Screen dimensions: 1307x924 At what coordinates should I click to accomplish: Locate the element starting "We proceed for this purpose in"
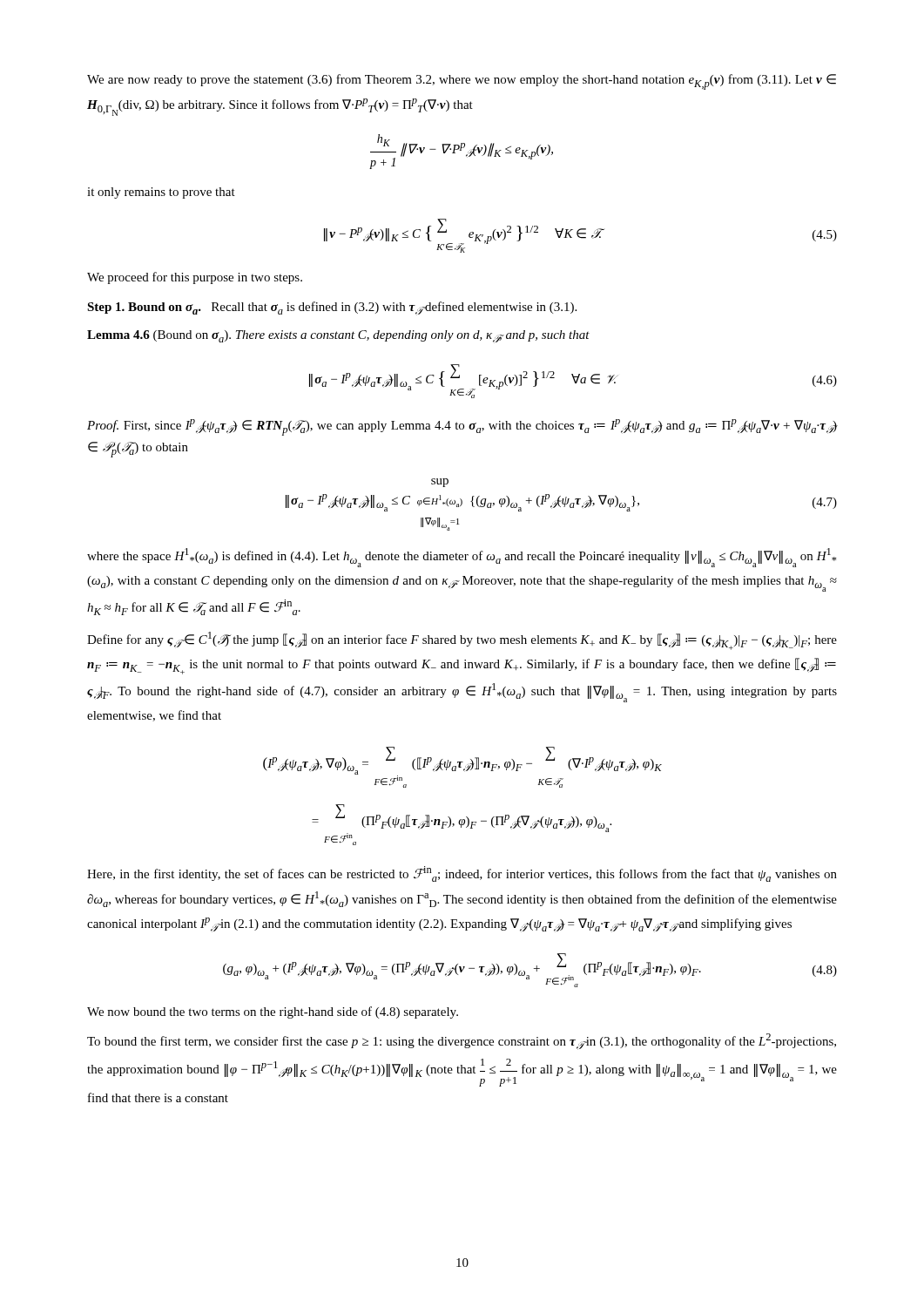(195, 277)
